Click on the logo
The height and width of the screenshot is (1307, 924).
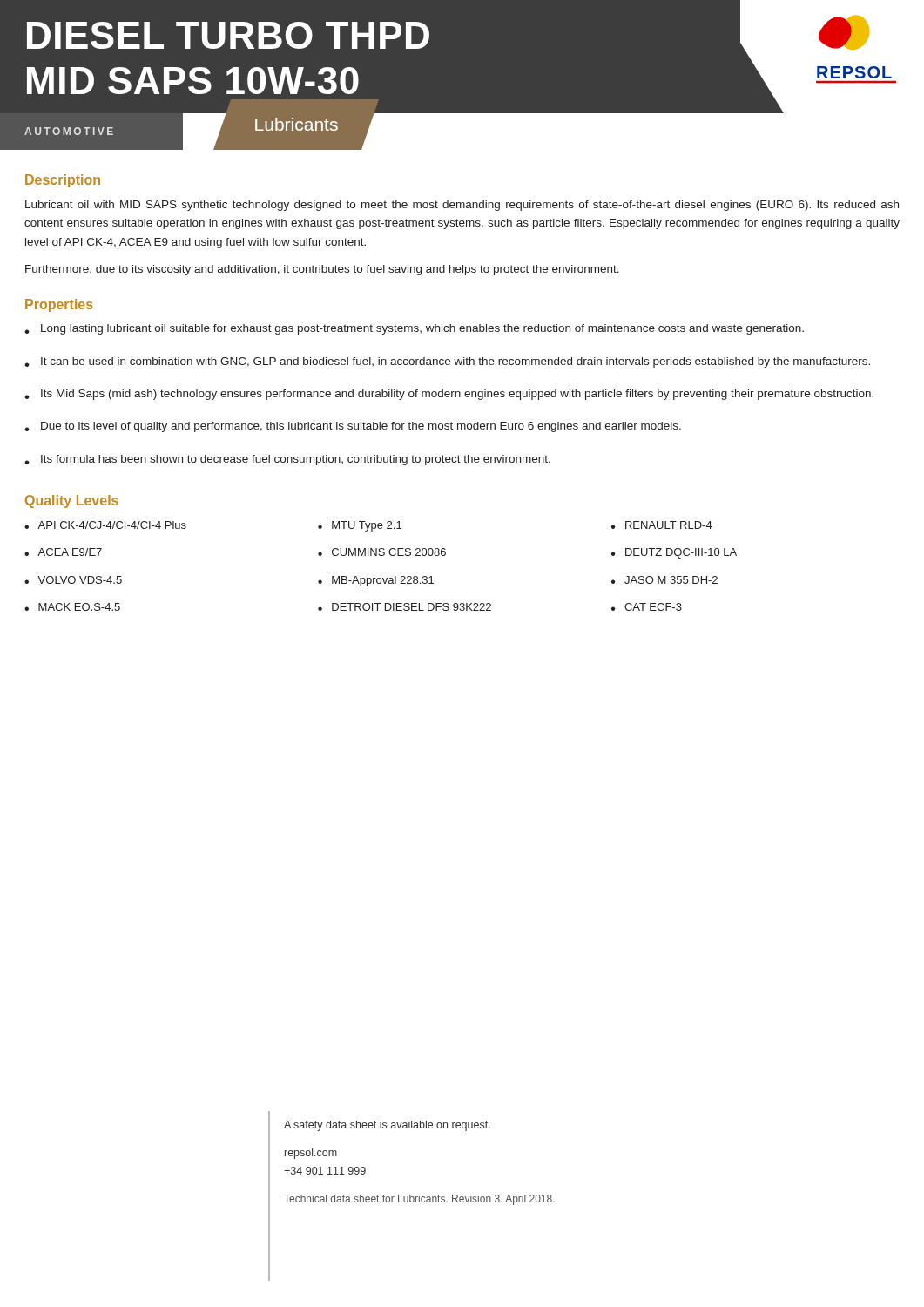(855, 57)
